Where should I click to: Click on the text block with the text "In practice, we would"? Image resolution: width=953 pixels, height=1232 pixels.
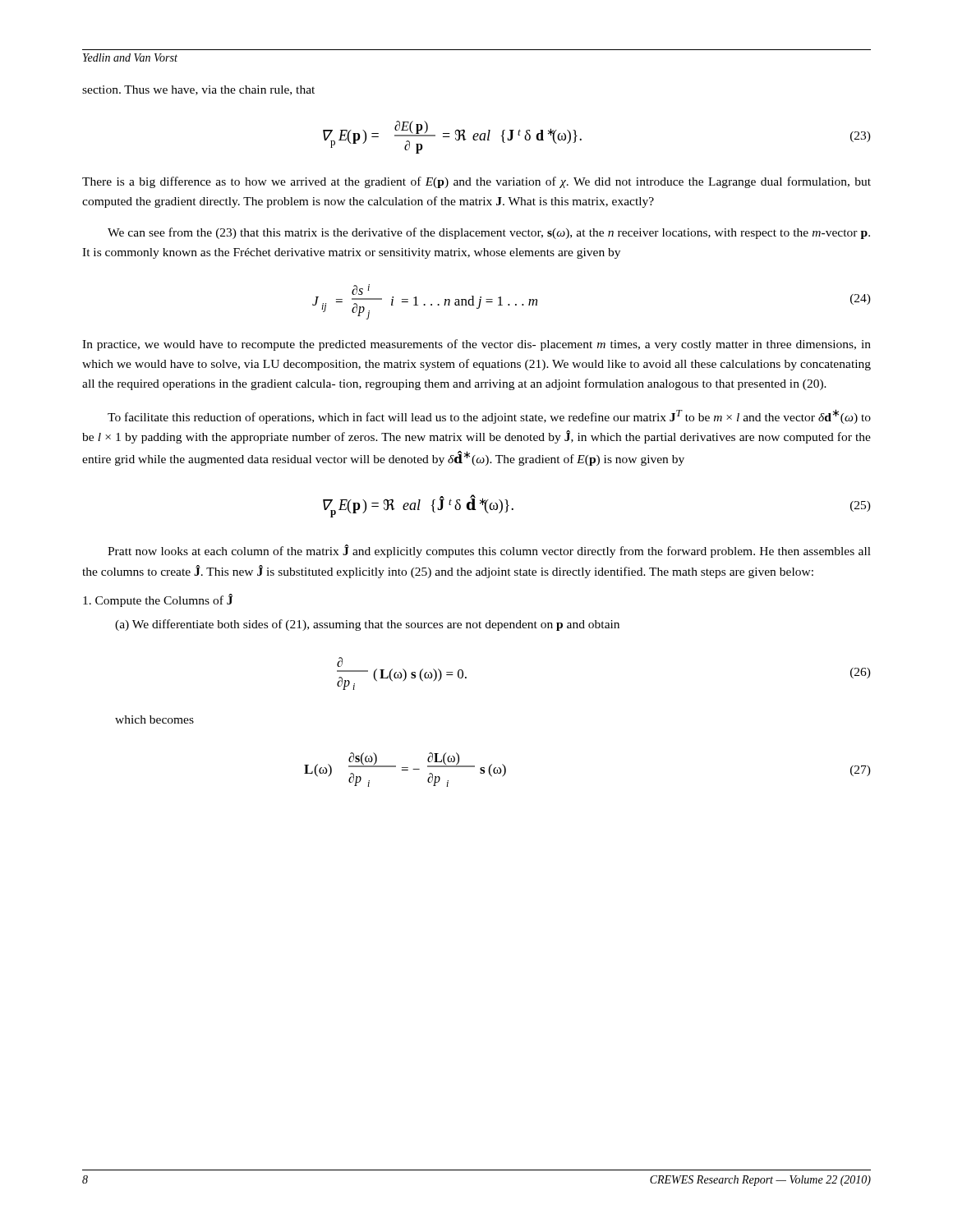[476, 345]
